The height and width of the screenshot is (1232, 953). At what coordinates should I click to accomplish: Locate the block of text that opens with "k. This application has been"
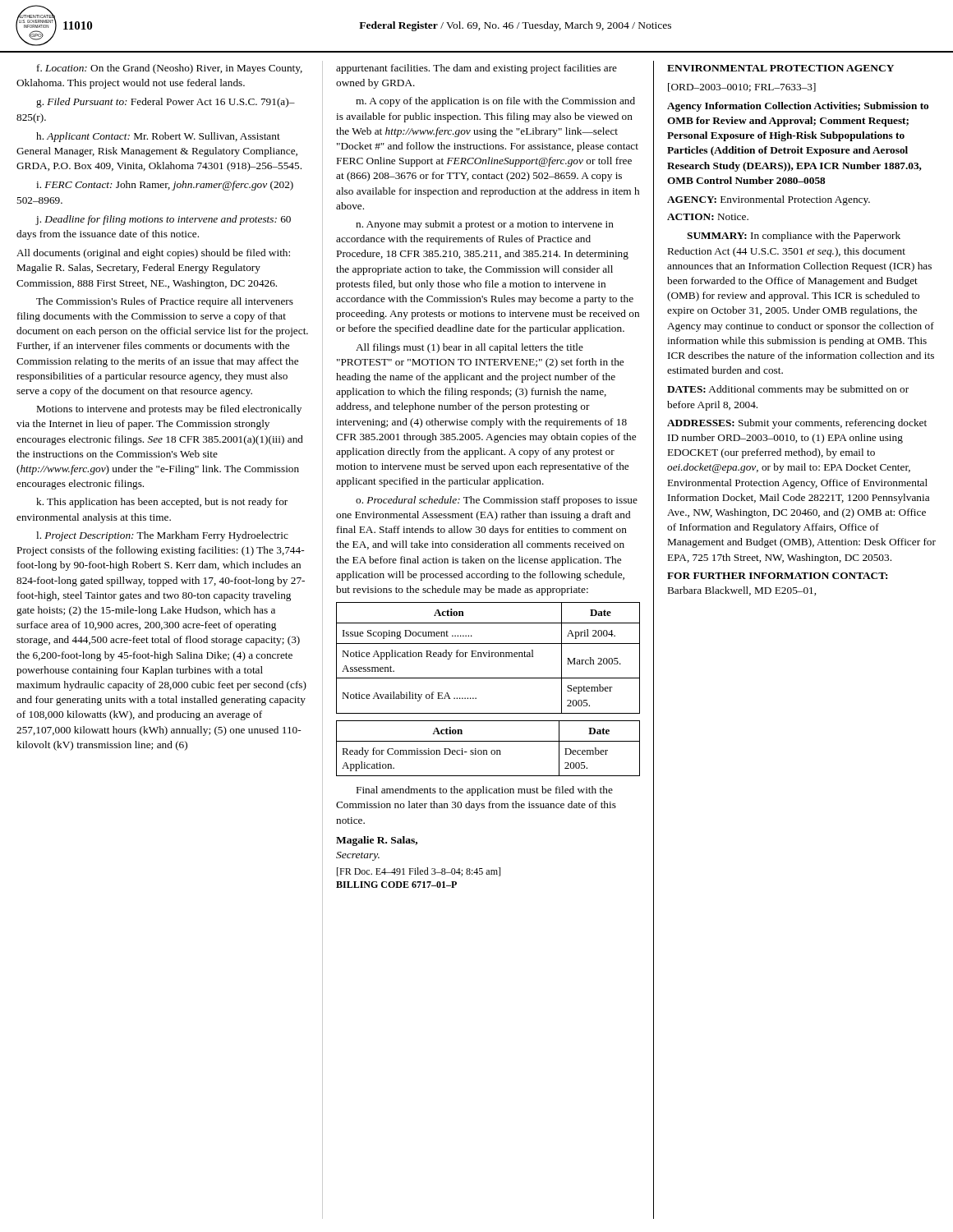163,510
